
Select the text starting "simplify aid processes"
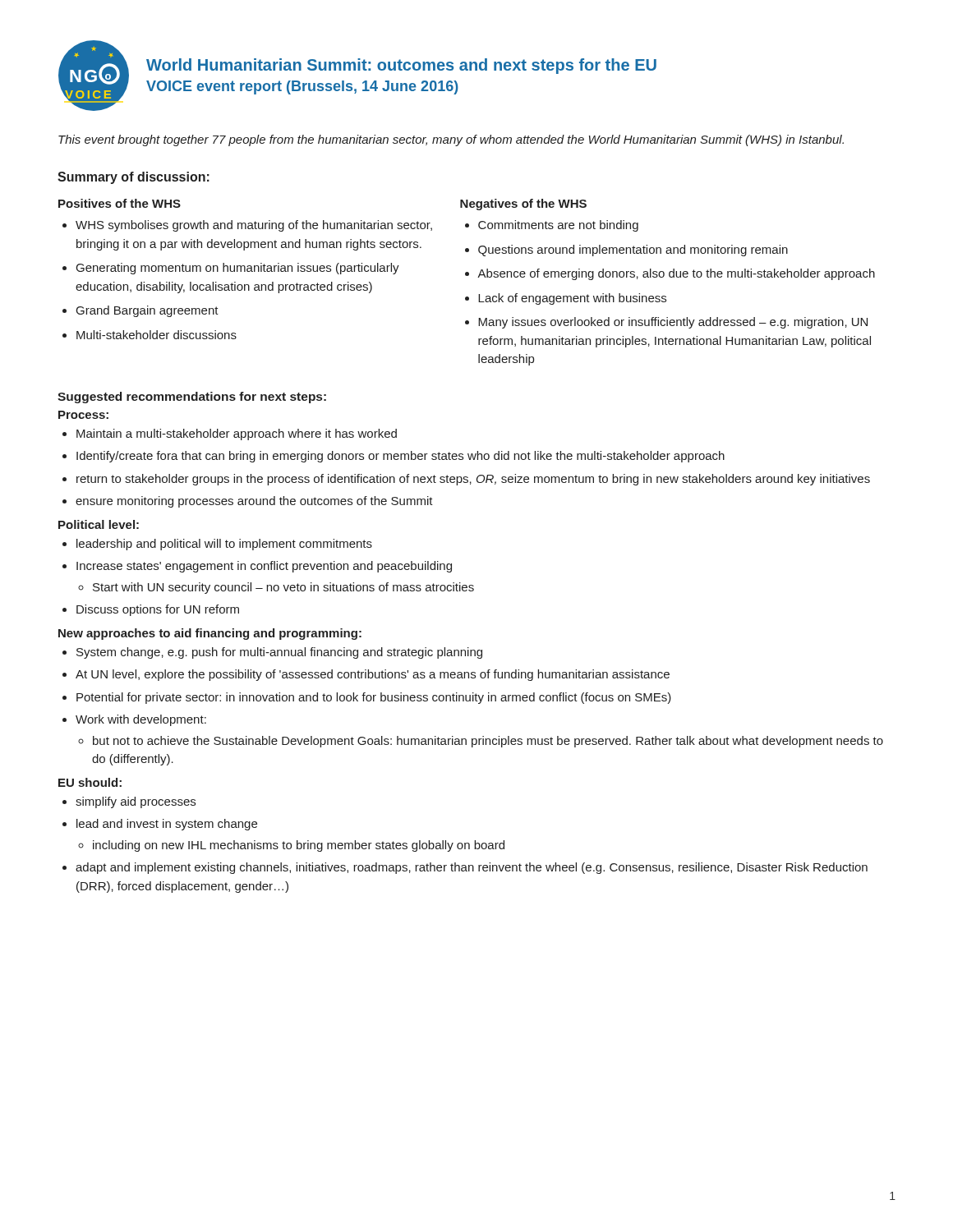[x=136, y=801]
